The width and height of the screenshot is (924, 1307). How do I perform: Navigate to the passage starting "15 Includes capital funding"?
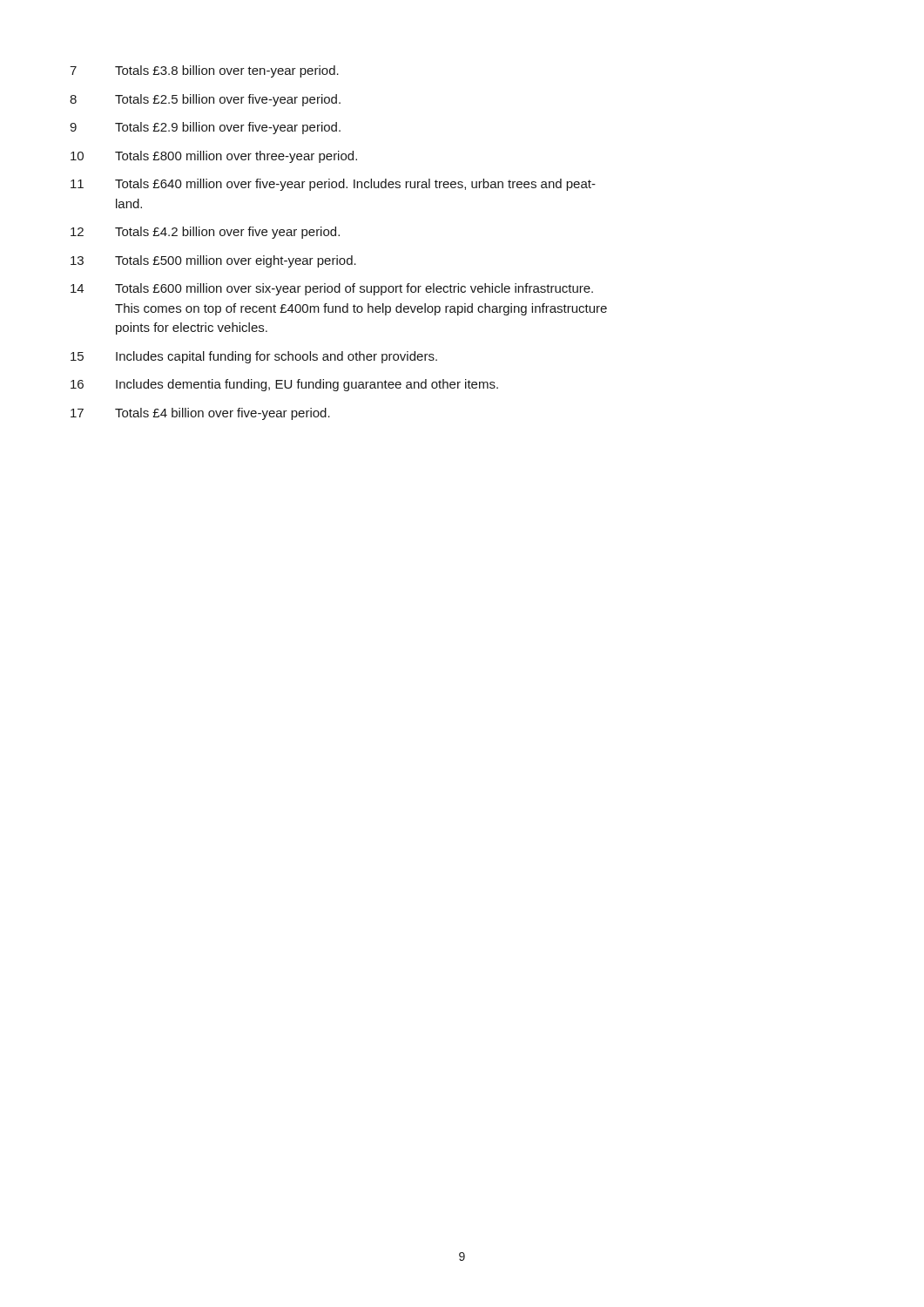(254, 356)
